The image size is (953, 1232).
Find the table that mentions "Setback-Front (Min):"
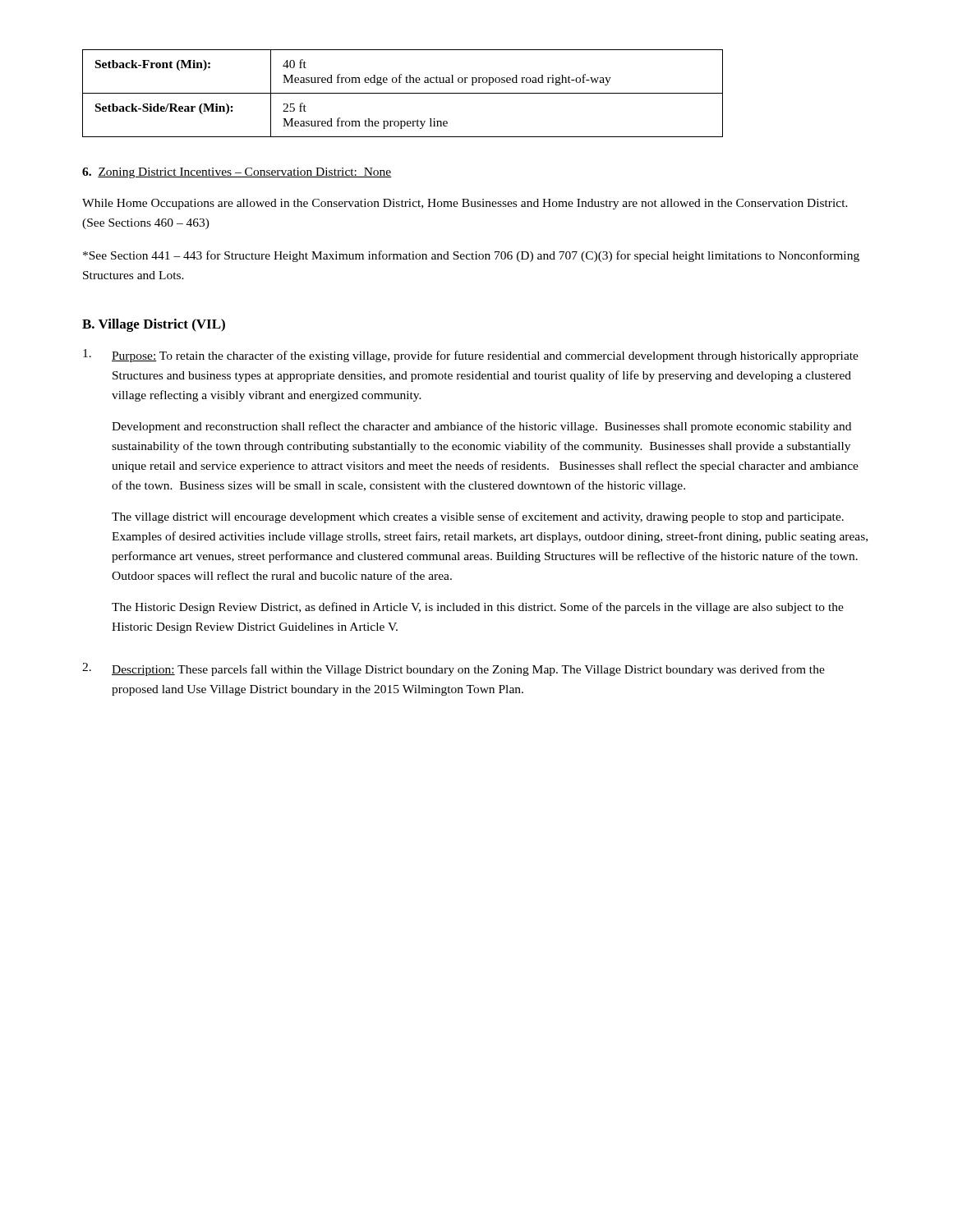tap(476, 93)
